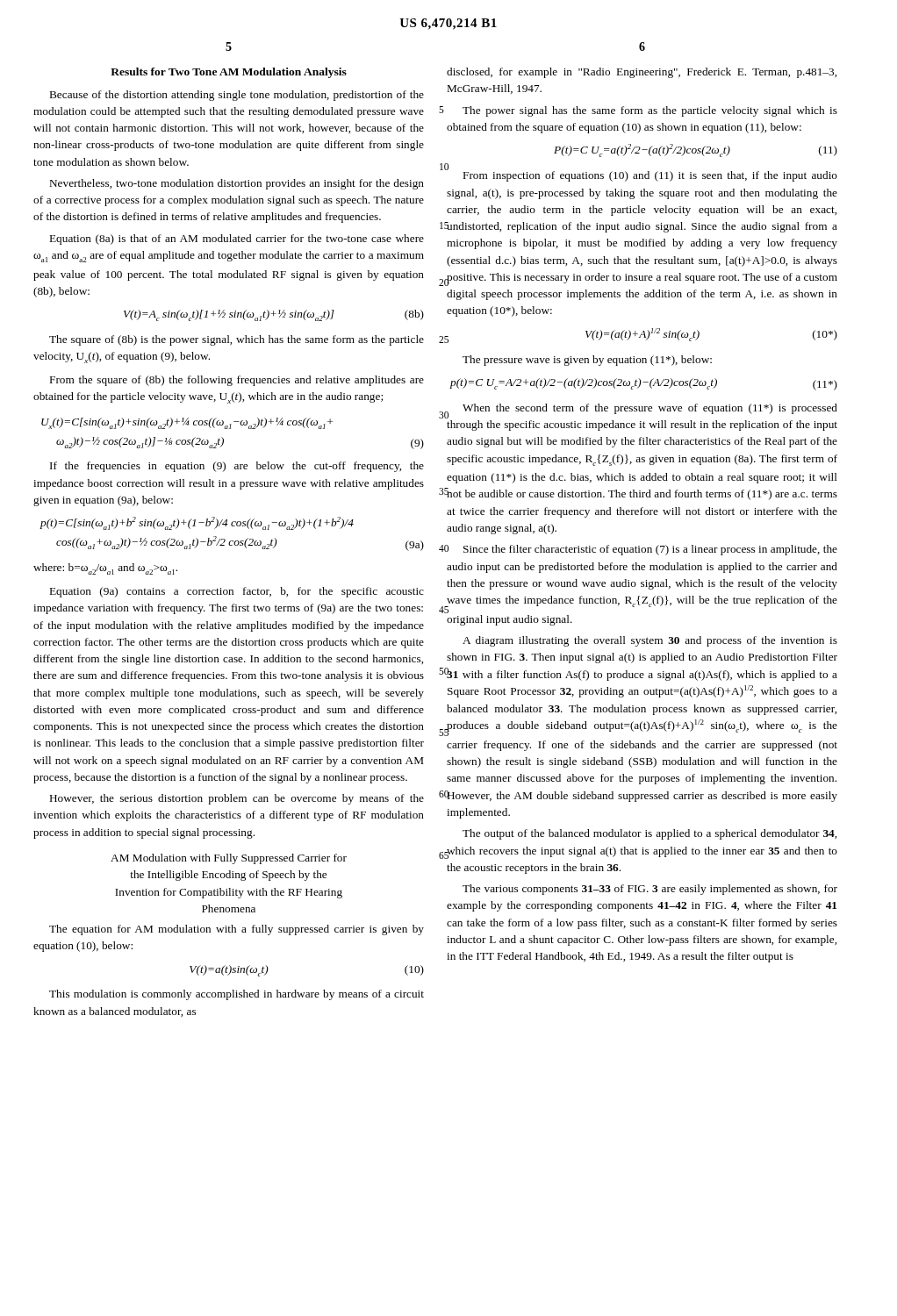
Task: Locate the text block starting "The pressure wave is given"
Action: tap(642, 359)
